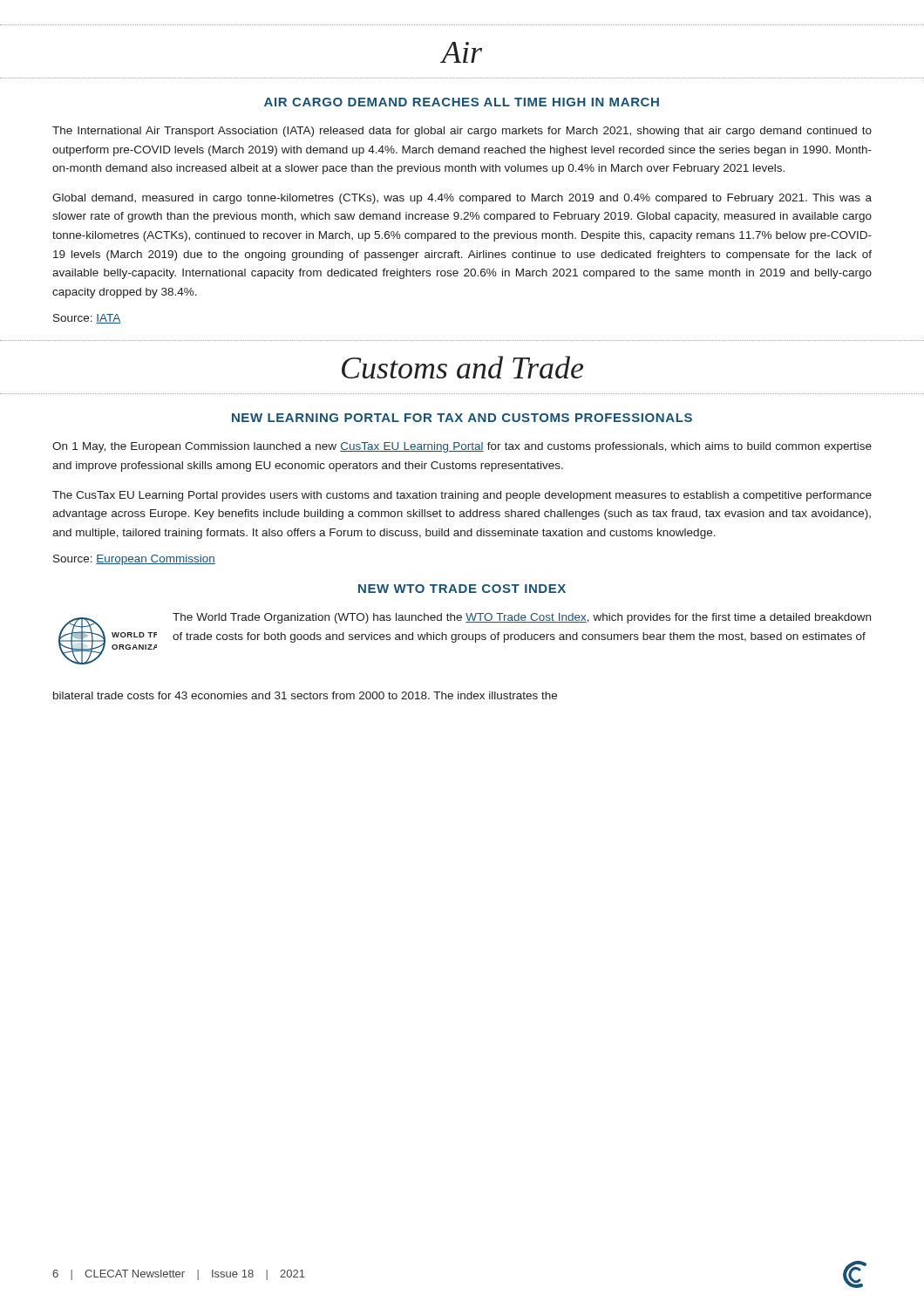Locate the block of text that opens with "On 1 May,"
The width and height of the screenshot is (924, 1308).
(x=462, y=456)
